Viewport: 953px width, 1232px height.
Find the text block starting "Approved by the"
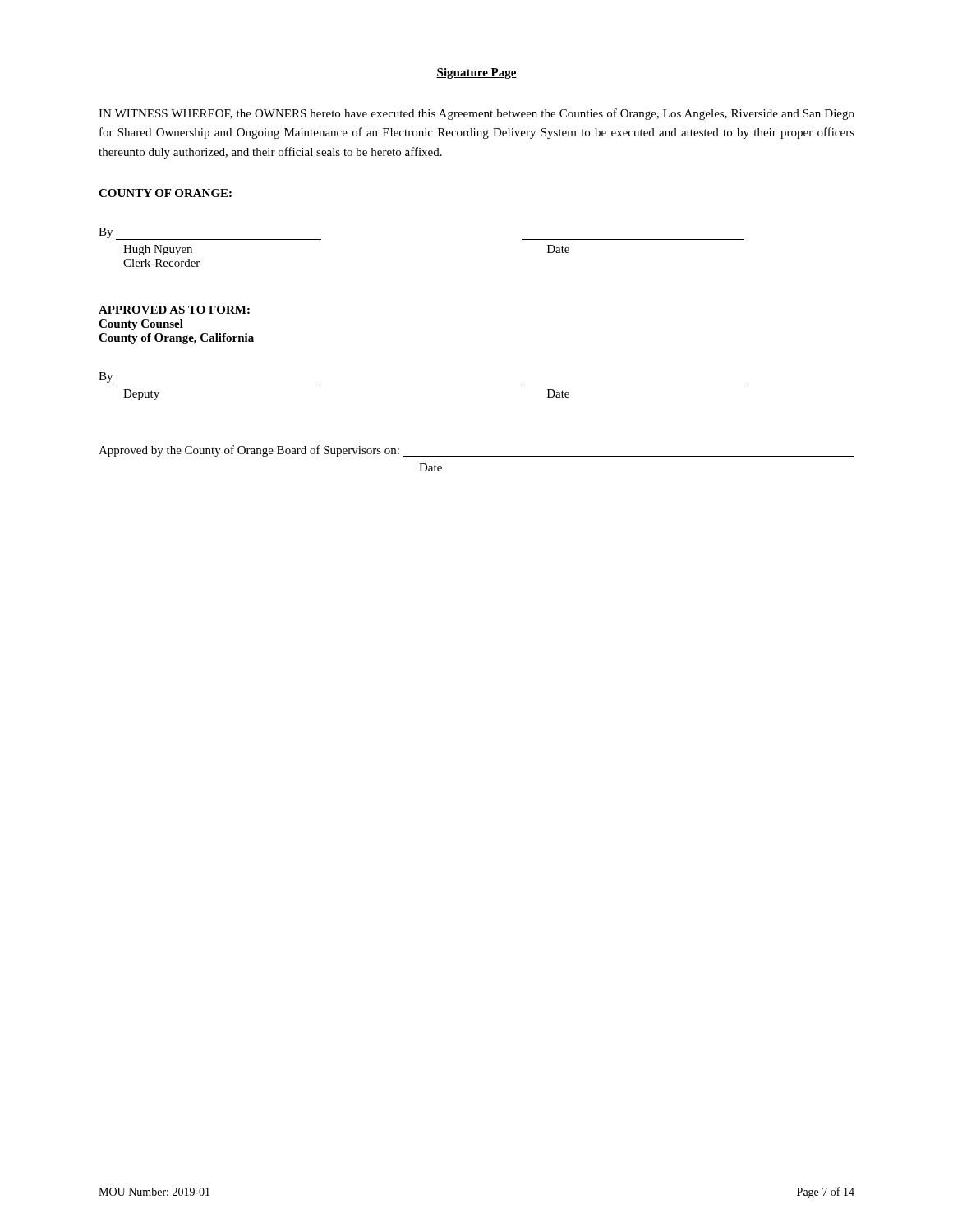point(476,458)
